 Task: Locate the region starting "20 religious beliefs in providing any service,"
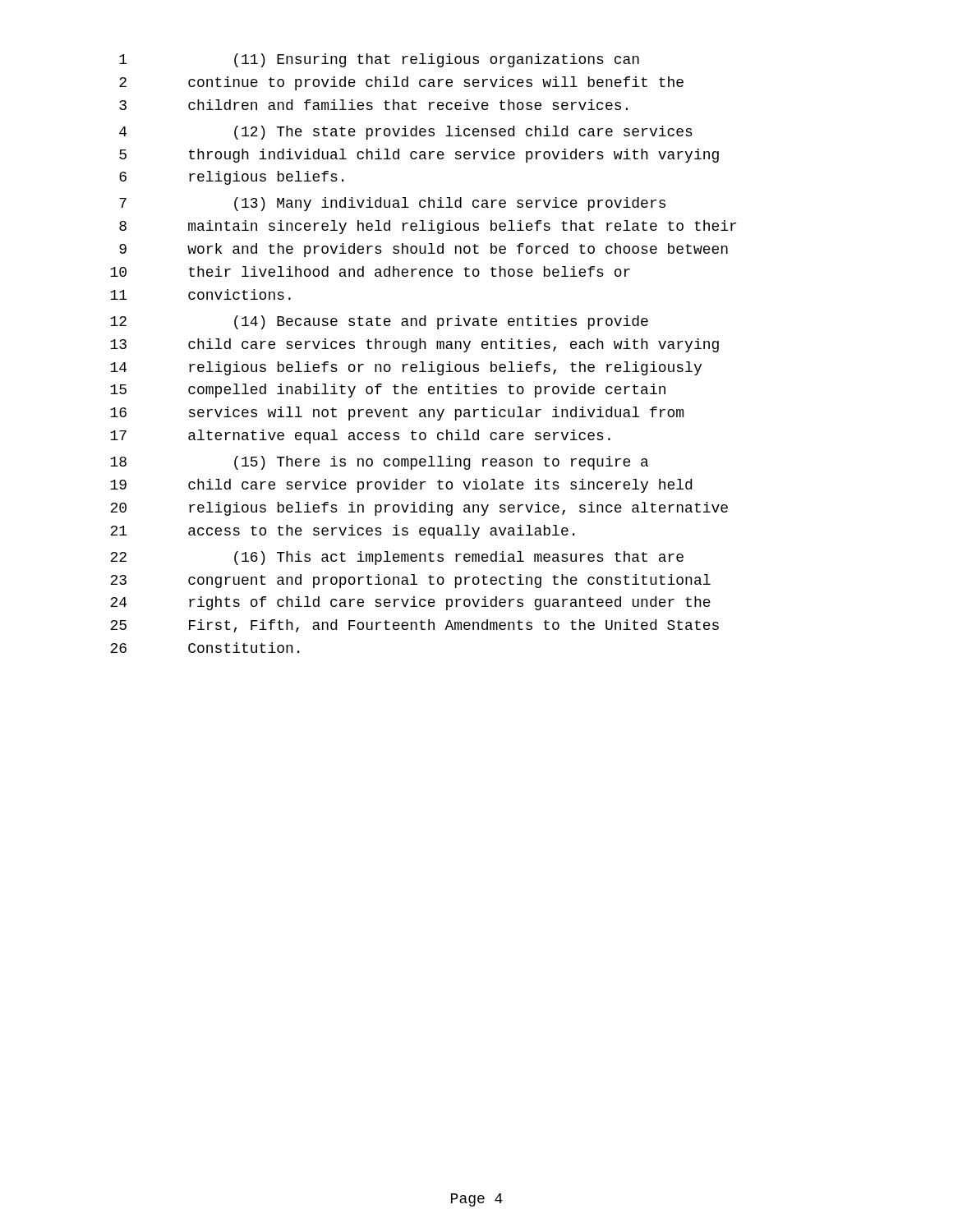(485, 509)
